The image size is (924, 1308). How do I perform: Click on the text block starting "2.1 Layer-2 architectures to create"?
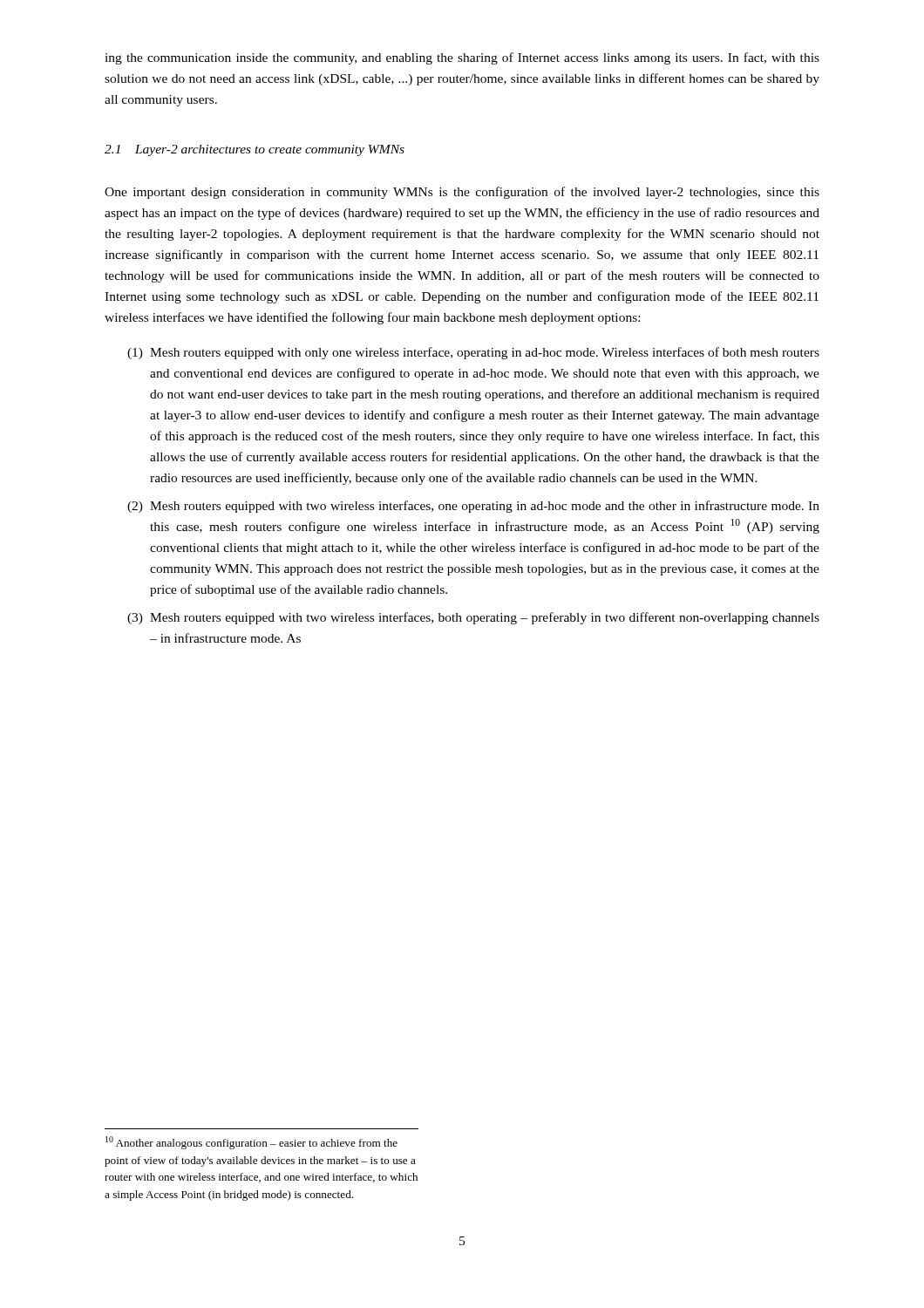point(255,149)
